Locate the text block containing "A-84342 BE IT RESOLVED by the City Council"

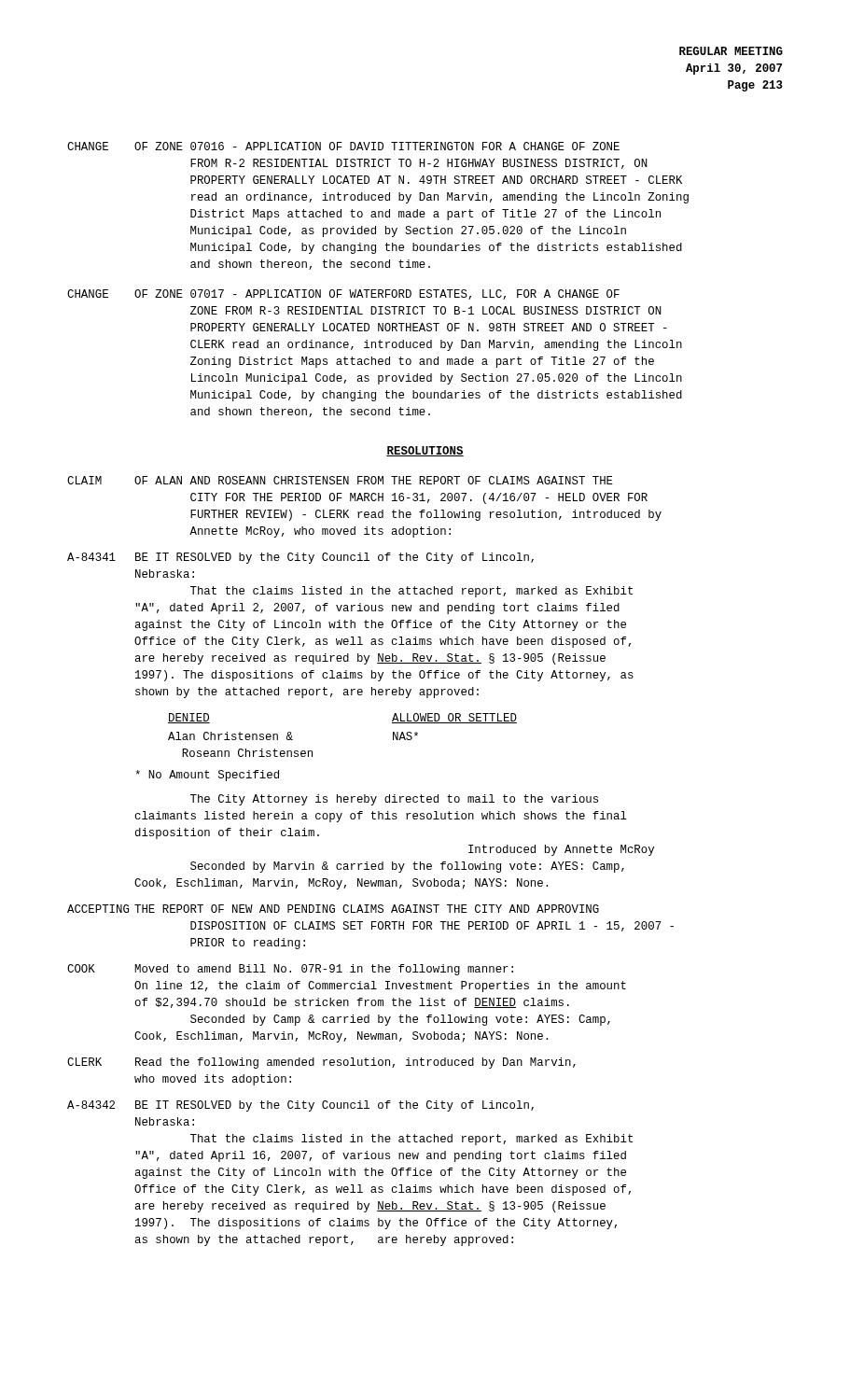pyautogui.click(x=425, y=1174)
